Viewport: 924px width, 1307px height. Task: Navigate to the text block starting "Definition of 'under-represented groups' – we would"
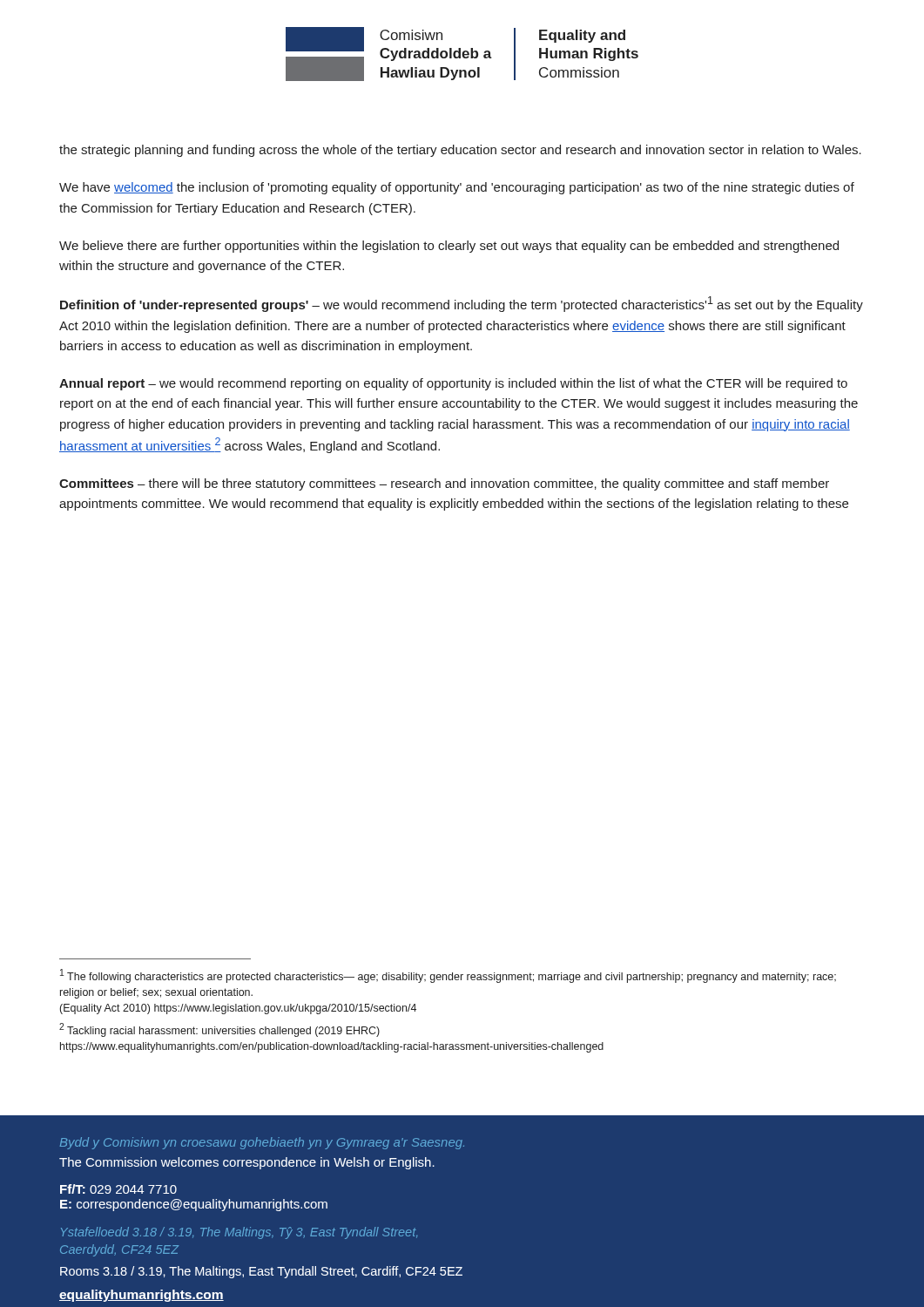click(461, 324)
